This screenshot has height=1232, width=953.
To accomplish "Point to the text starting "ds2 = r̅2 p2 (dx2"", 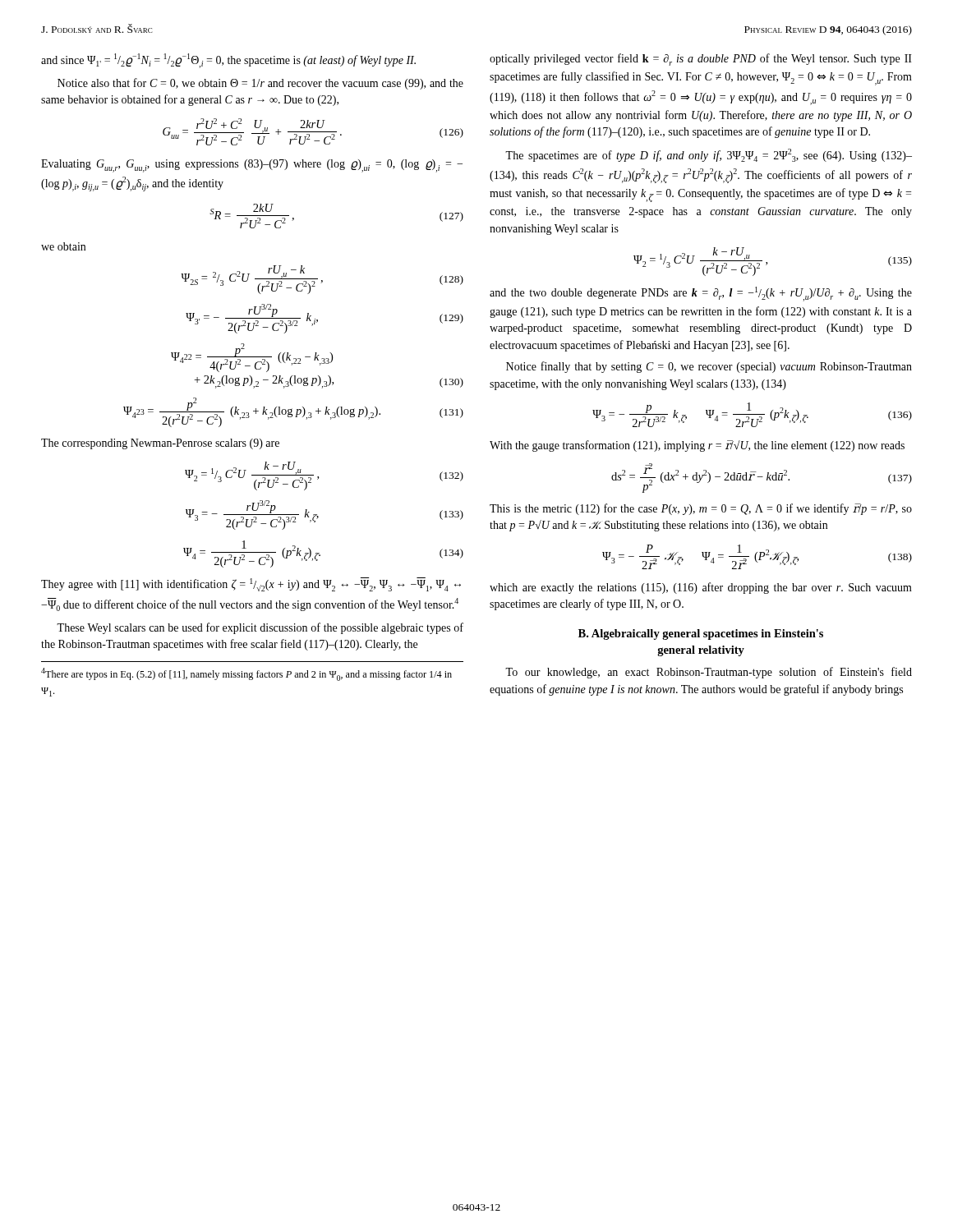I will pos(762,478).
